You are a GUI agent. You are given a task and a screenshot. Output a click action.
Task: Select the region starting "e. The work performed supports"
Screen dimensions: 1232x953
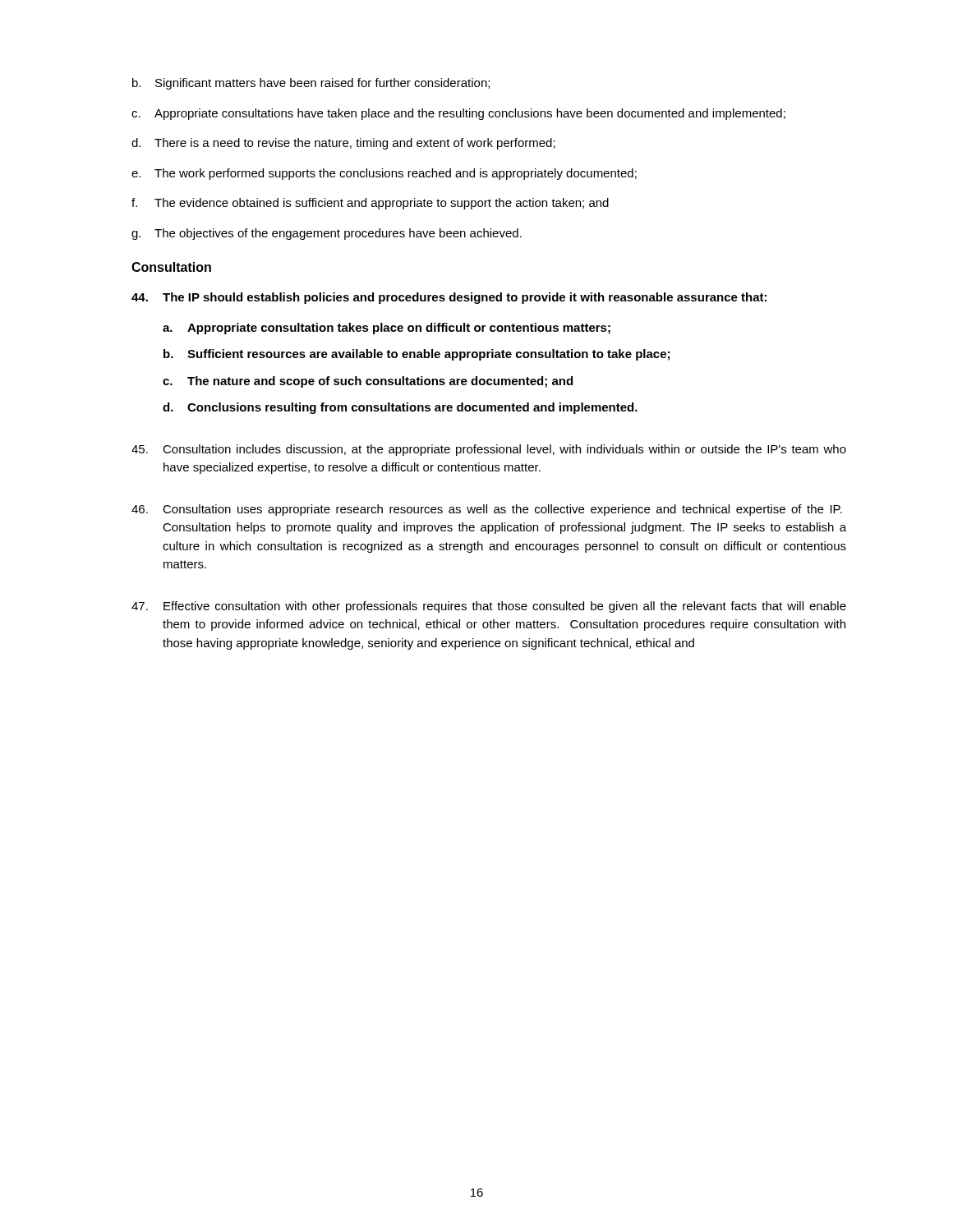click(489, 173)
